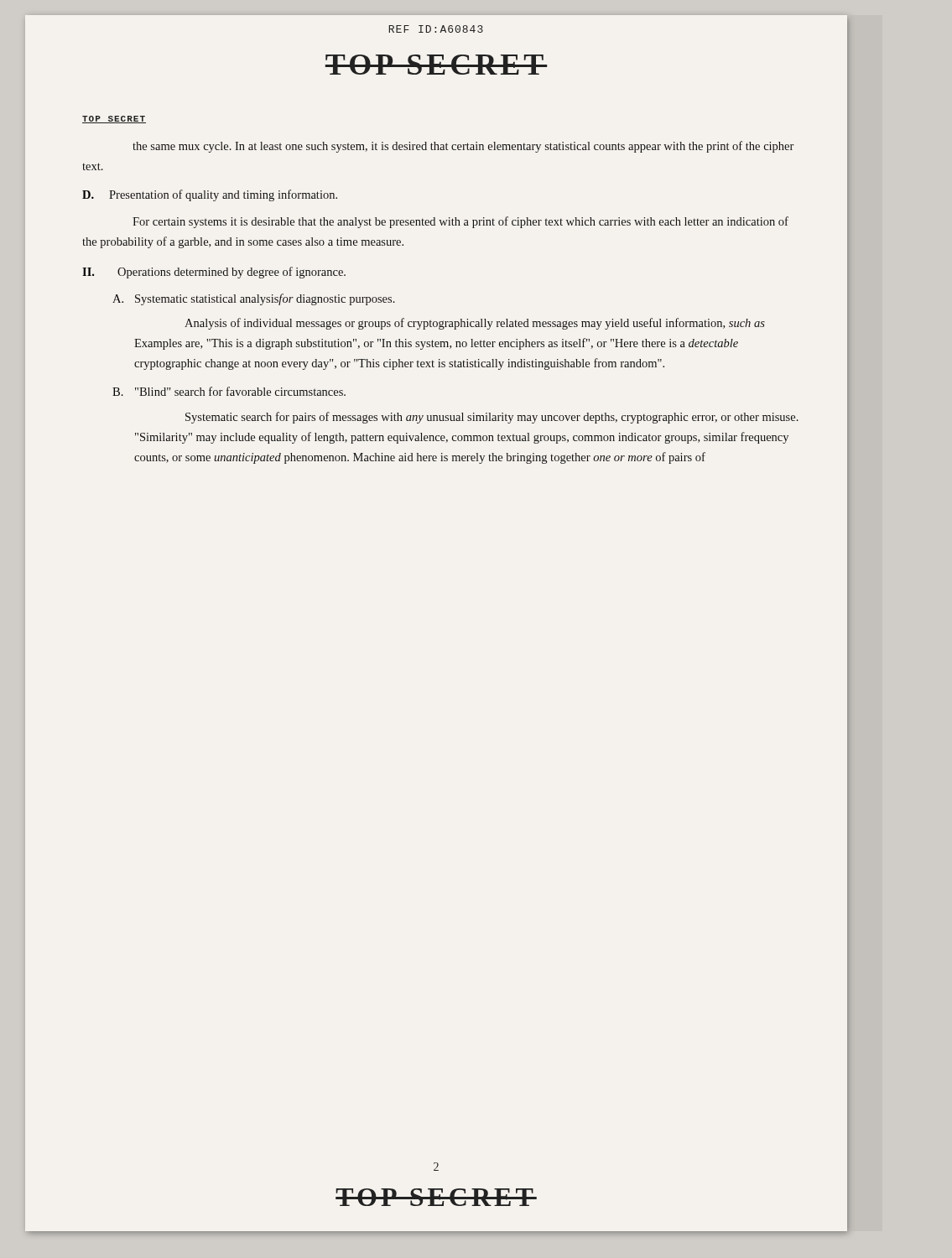Screen dimensions: 1258x952
Task: Locate the text starting "For certain systems it is desirable that"
Action: (443, 232)
